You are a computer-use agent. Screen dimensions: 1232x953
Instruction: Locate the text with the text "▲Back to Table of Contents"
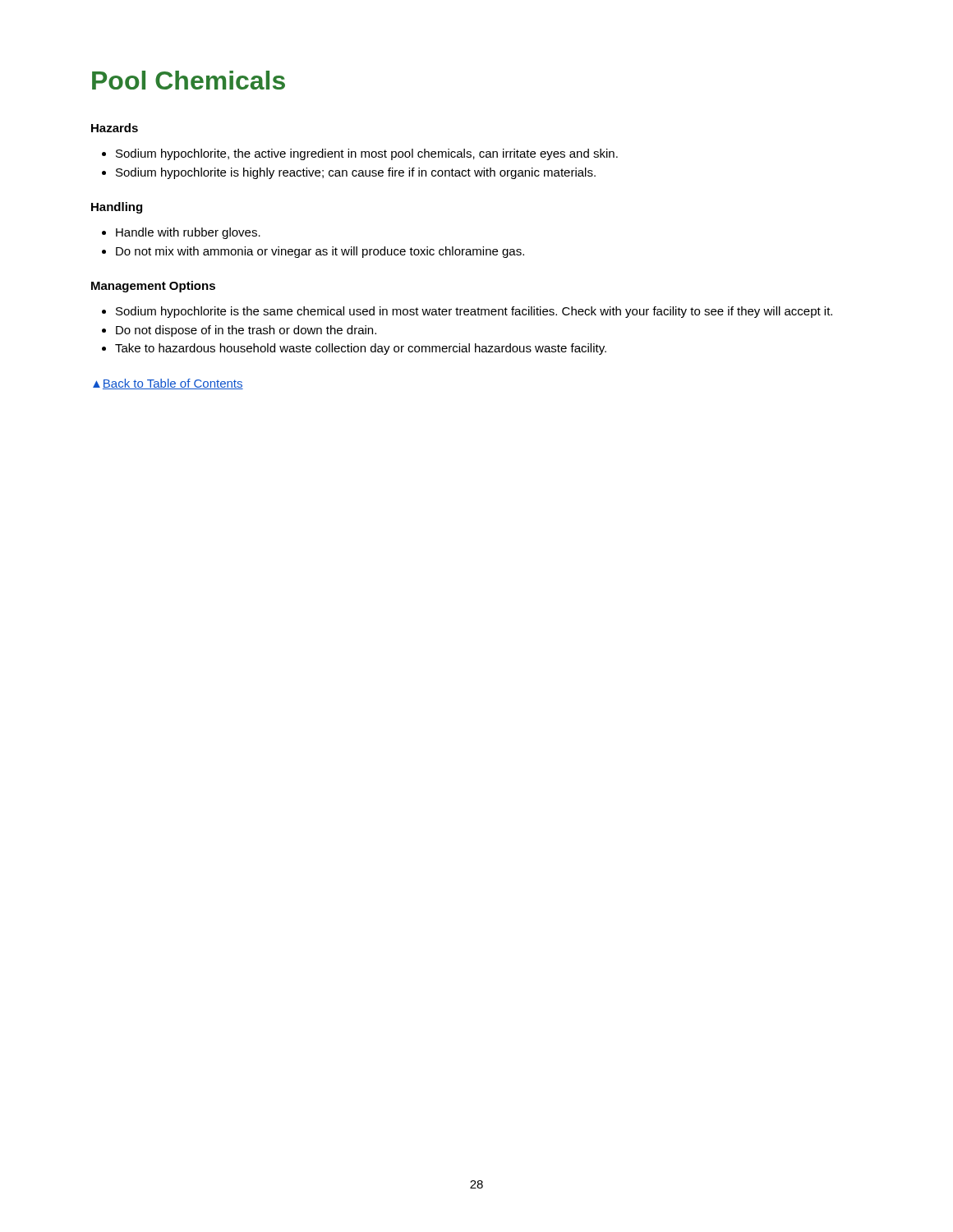[x=167, y=383]
